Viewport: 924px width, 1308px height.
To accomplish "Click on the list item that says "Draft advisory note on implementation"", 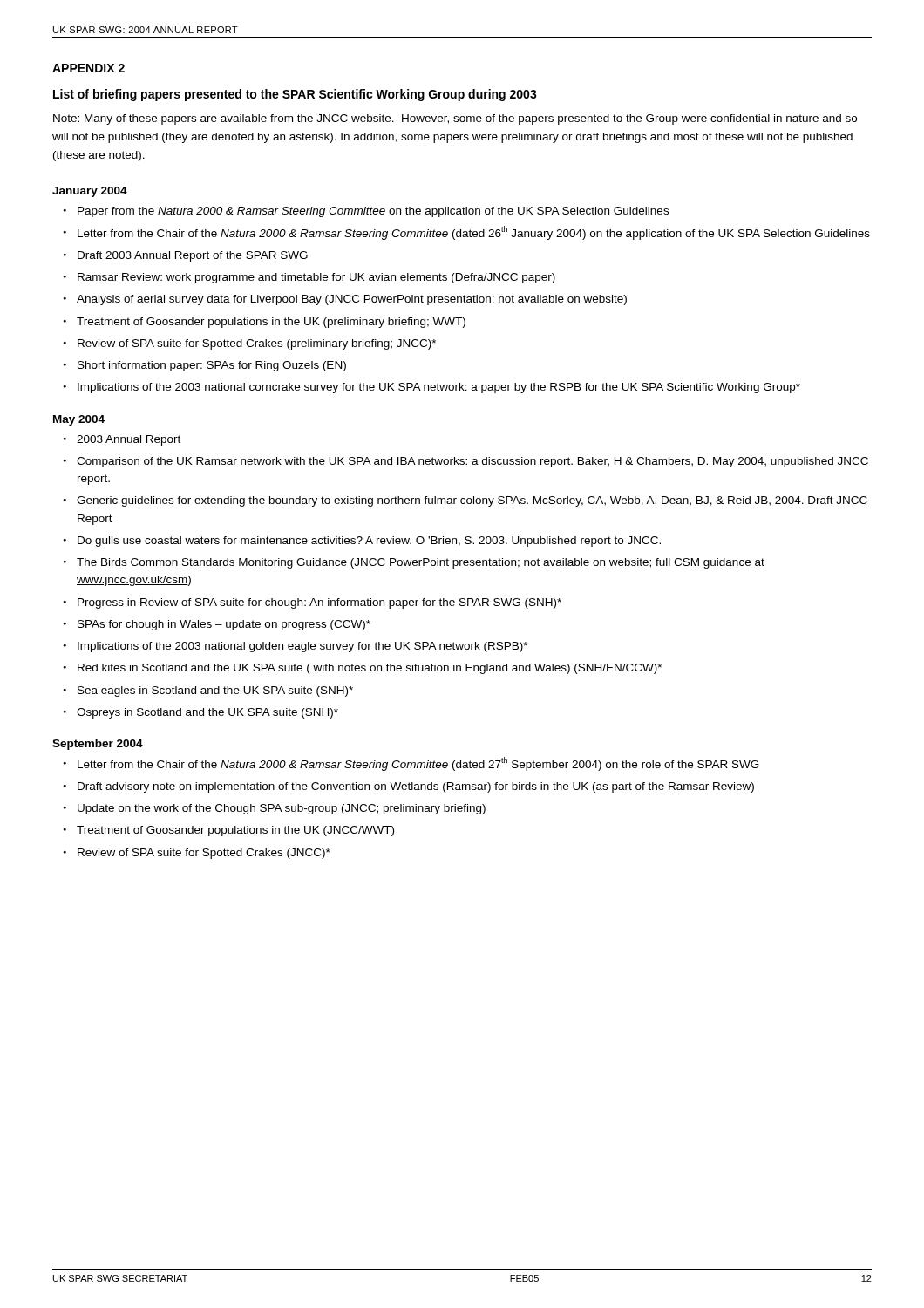I will point(416,786).
